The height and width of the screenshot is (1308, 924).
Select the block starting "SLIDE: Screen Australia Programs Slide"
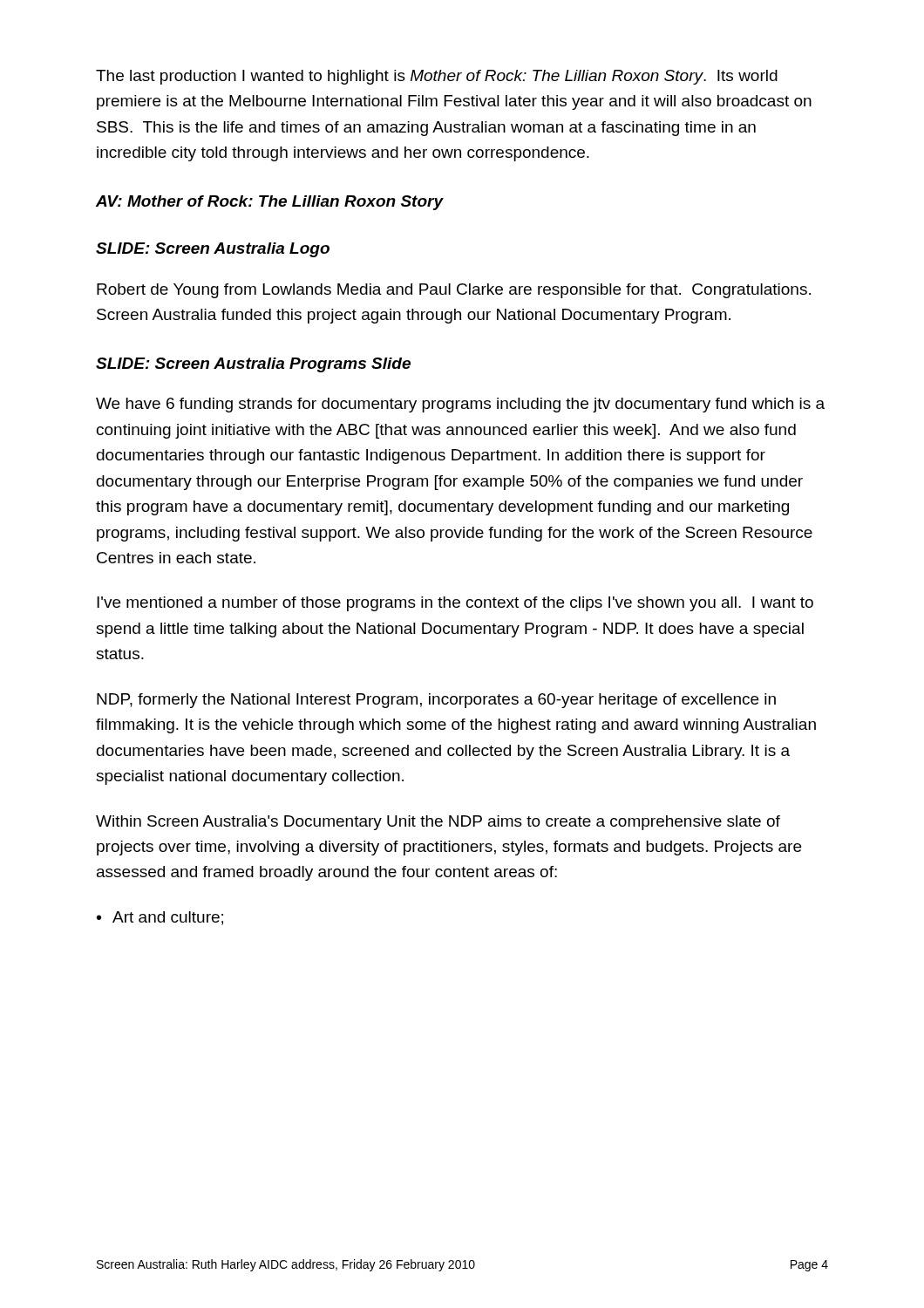click(253, 363)
